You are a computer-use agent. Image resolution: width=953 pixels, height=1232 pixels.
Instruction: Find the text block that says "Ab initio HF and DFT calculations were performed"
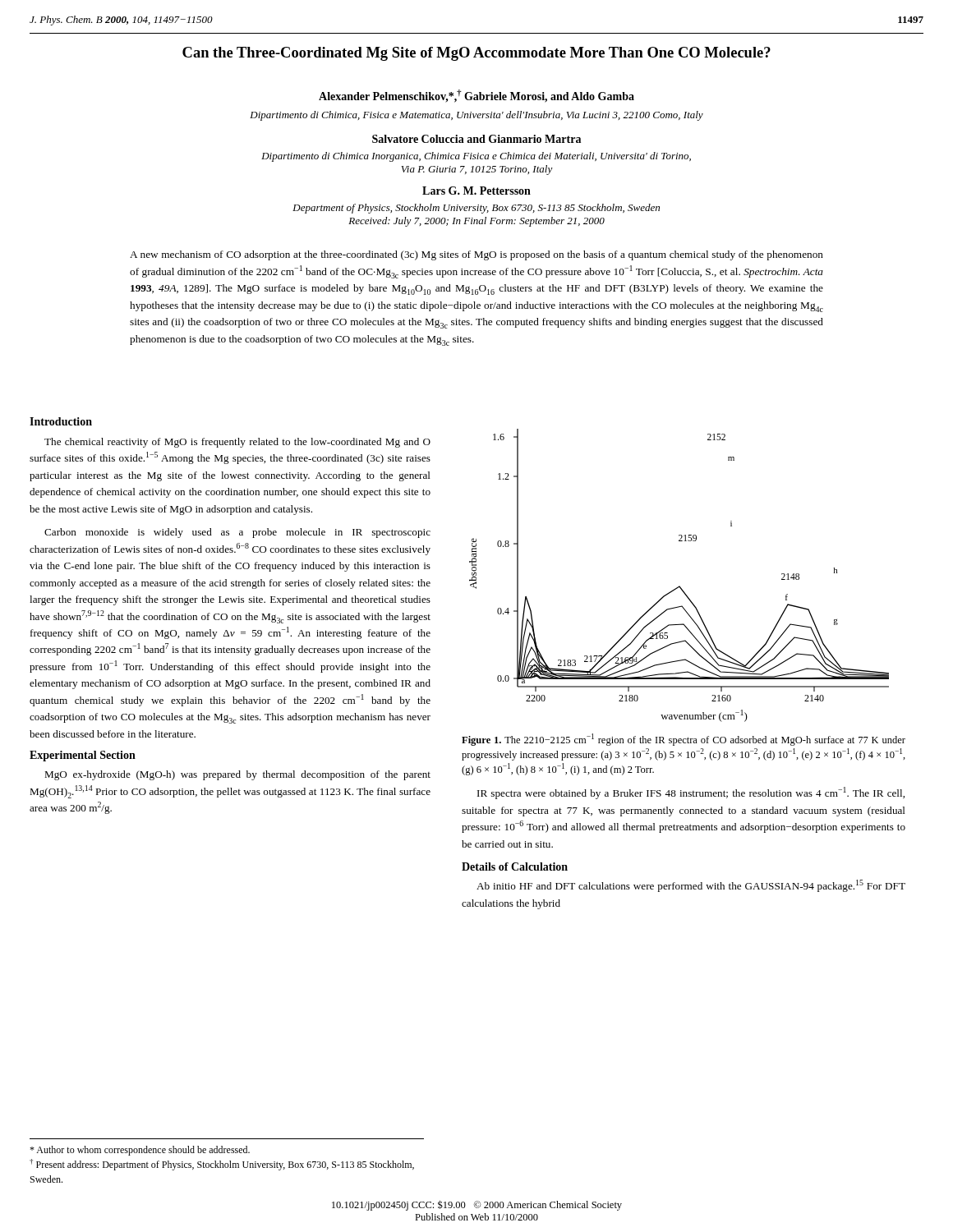click(684, 895)
